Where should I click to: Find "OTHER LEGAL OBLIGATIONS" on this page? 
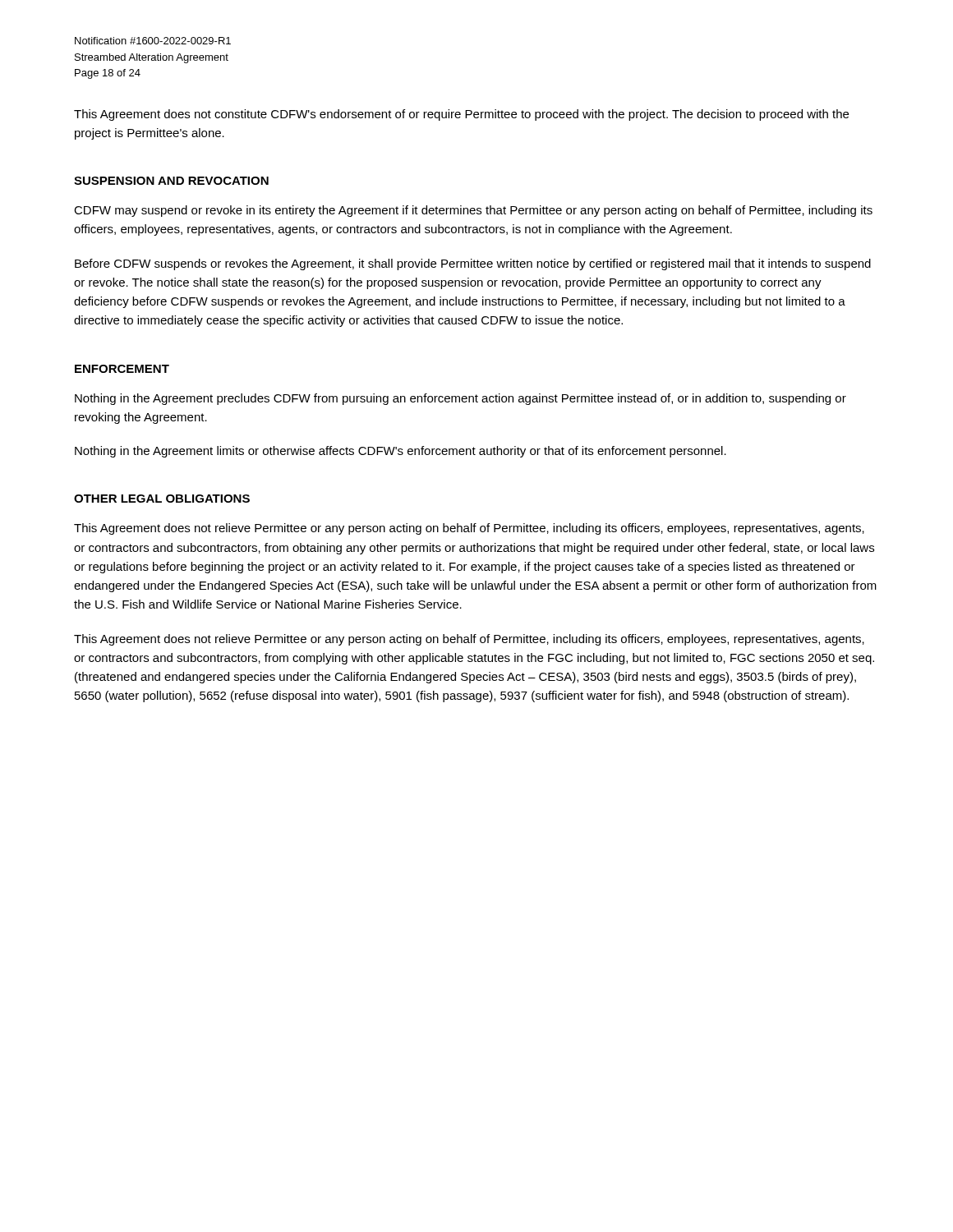[162, 498]
